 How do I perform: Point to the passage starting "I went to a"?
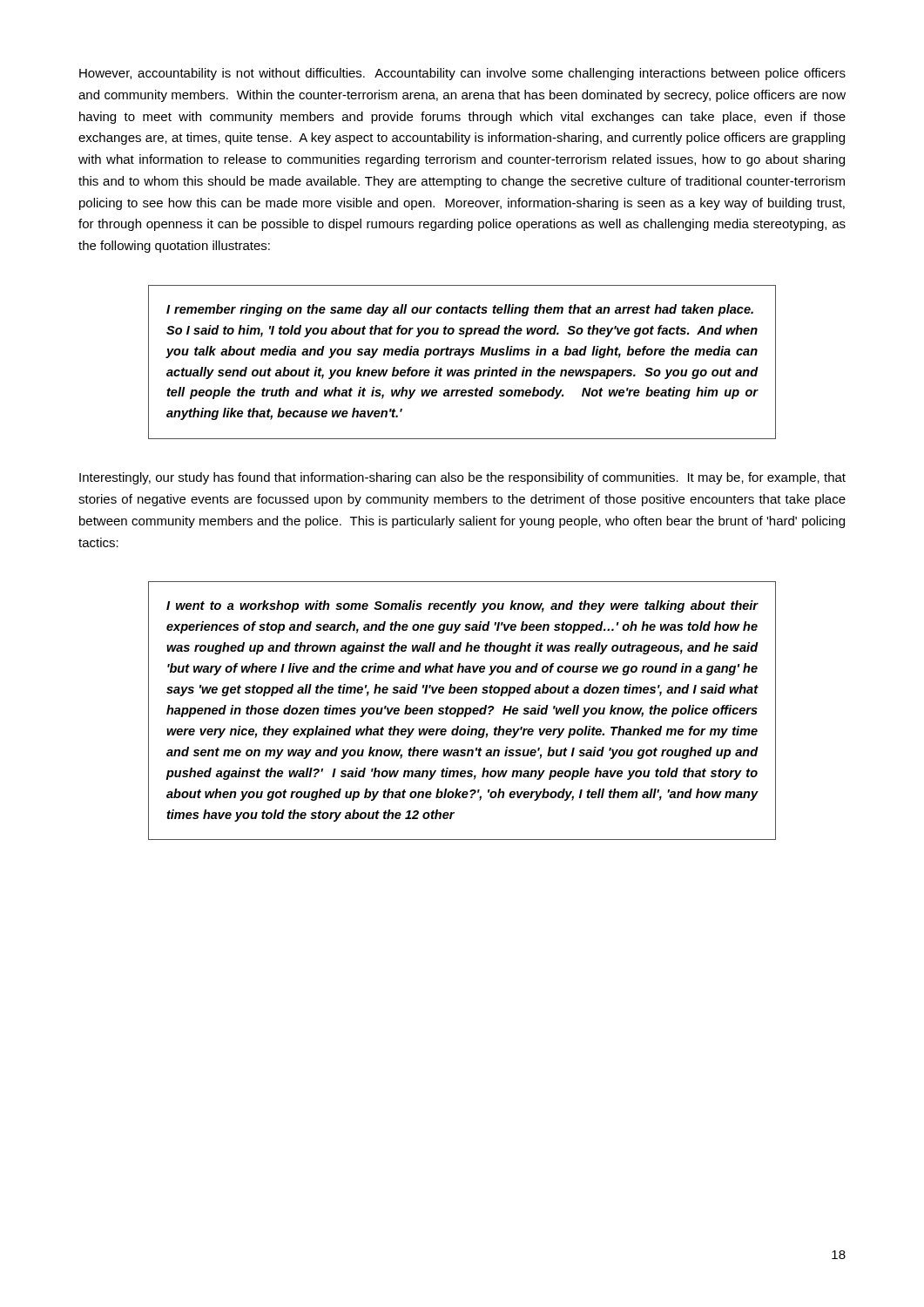[462, 710]
